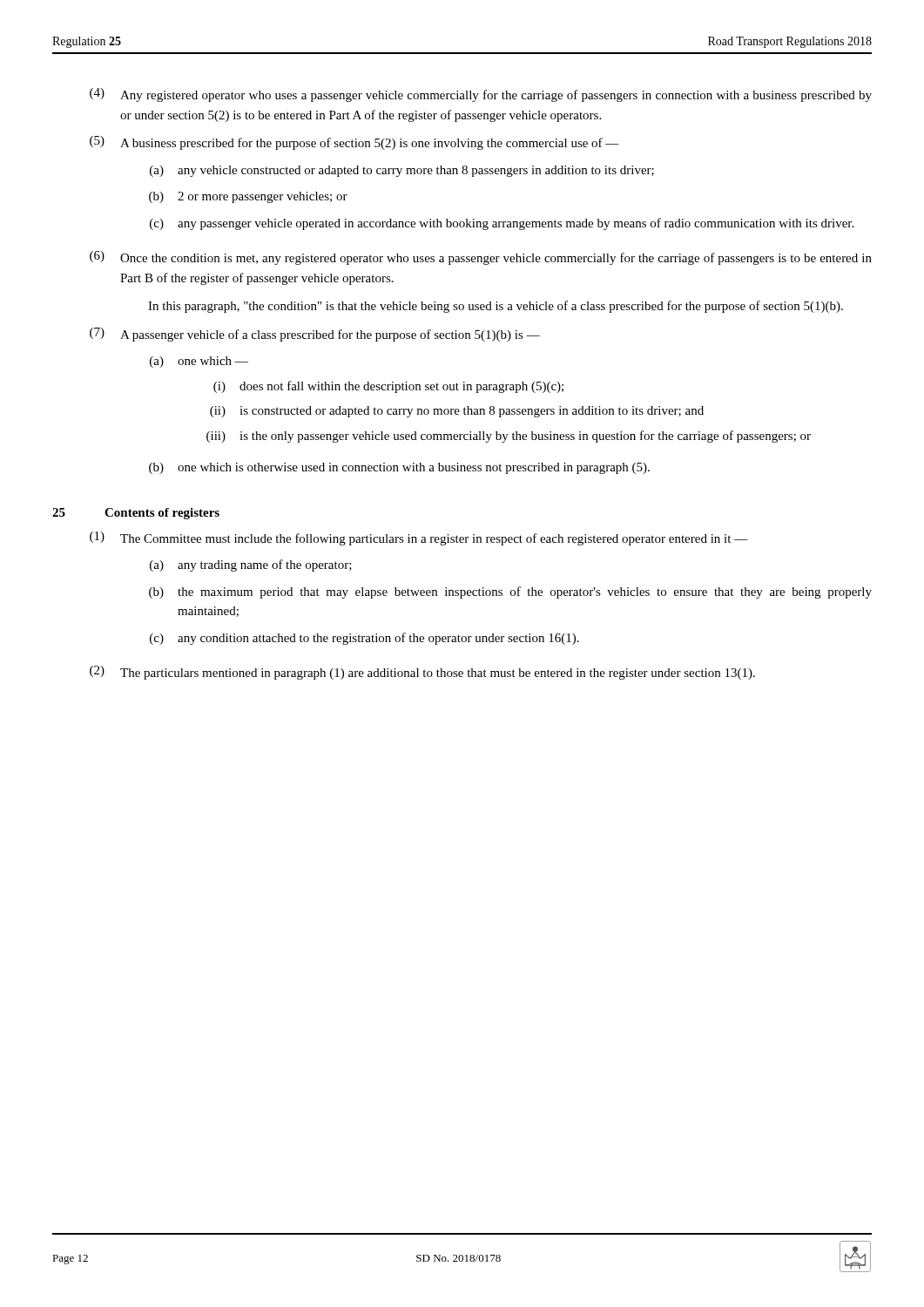Point to the region starting "(i) does not"

[x=525, y=386]
